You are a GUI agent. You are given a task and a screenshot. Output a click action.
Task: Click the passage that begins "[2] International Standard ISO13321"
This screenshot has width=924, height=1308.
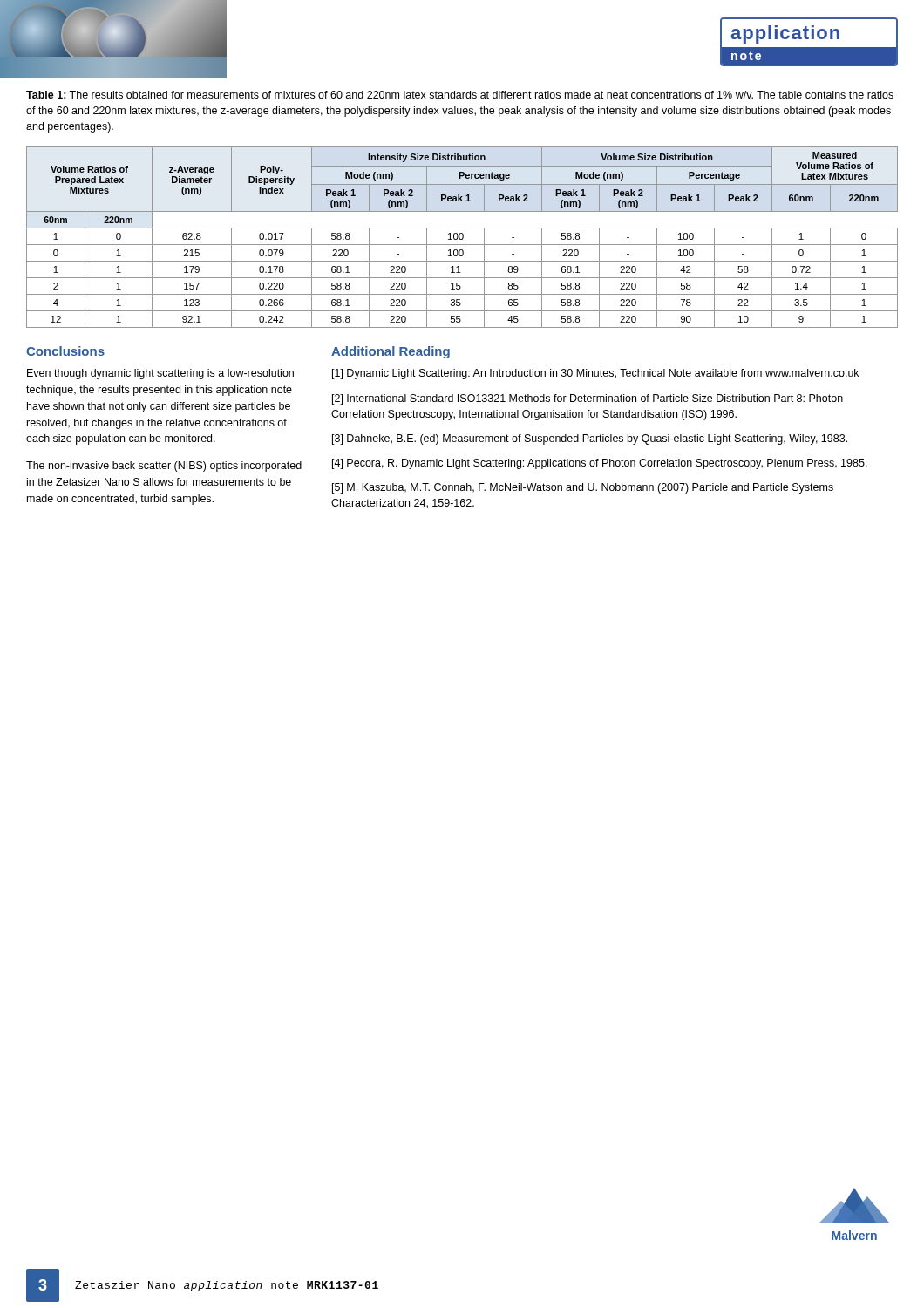(587, 406)
